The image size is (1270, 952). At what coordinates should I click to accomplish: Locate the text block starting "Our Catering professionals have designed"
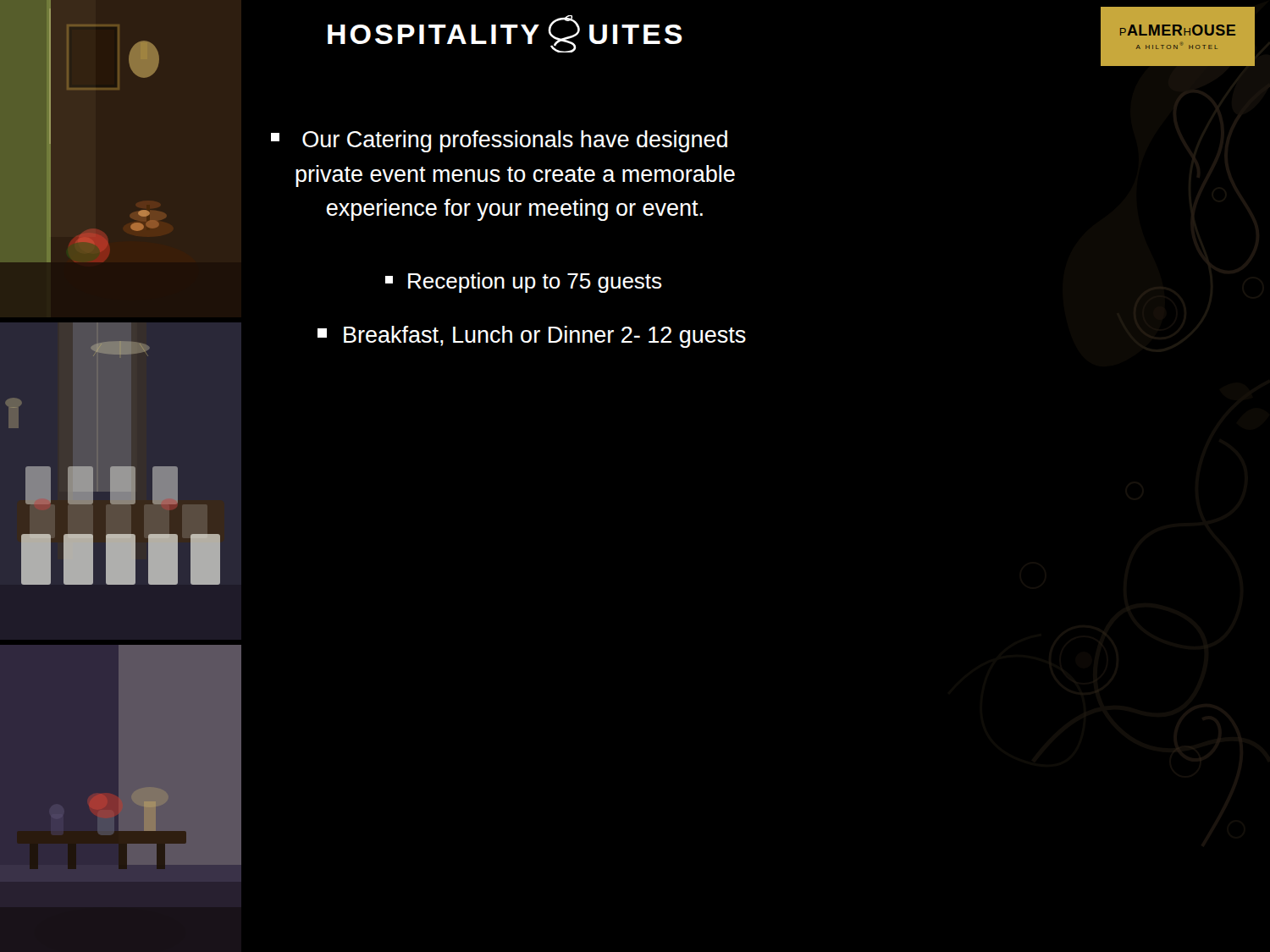503,174
